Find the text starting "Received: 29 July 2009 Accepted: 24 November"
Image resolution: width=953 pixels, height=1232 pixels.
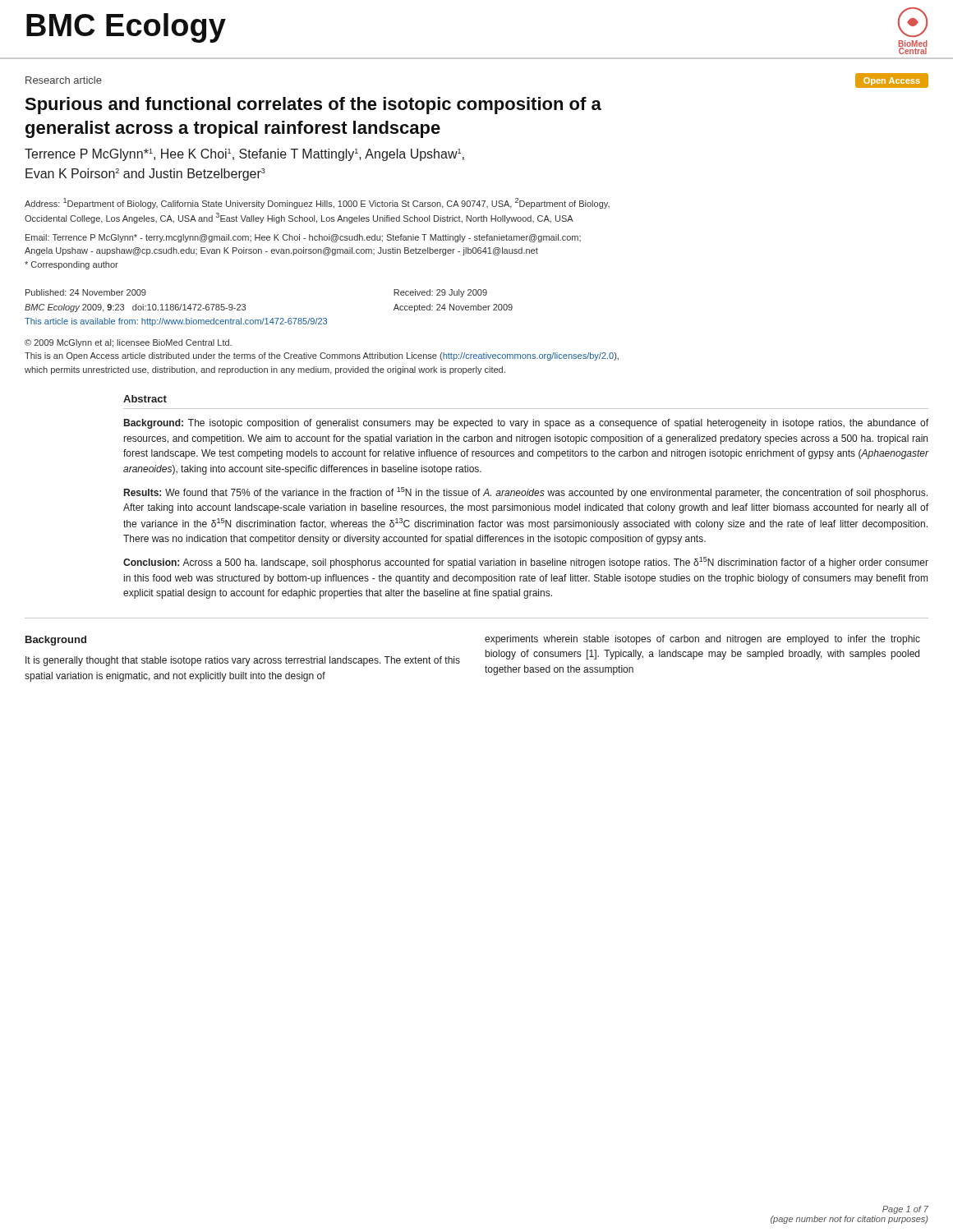pos(453,300)
